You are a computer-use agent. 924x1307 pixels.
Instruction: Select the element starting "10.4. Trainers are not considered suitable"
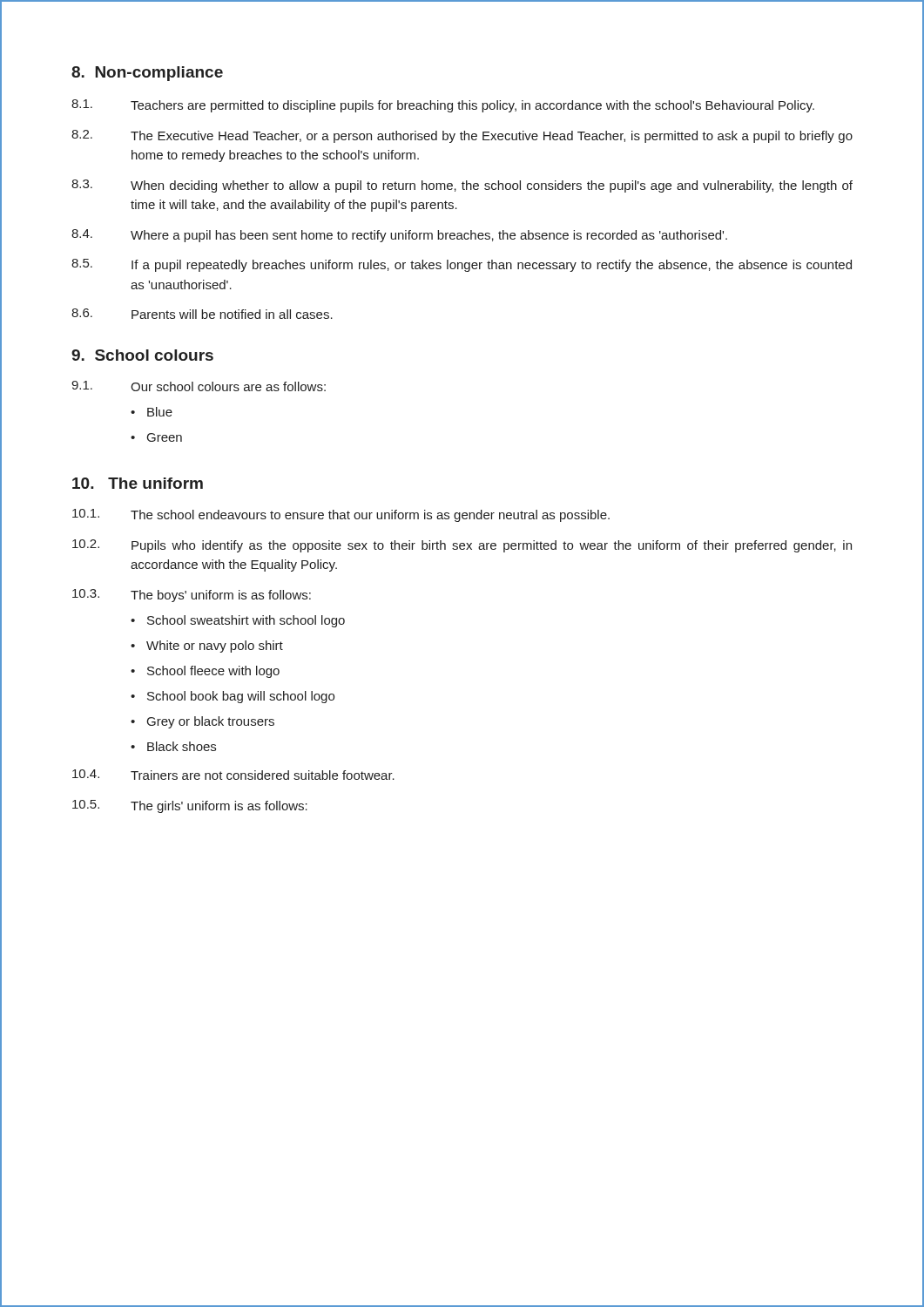tap(233, 775)
